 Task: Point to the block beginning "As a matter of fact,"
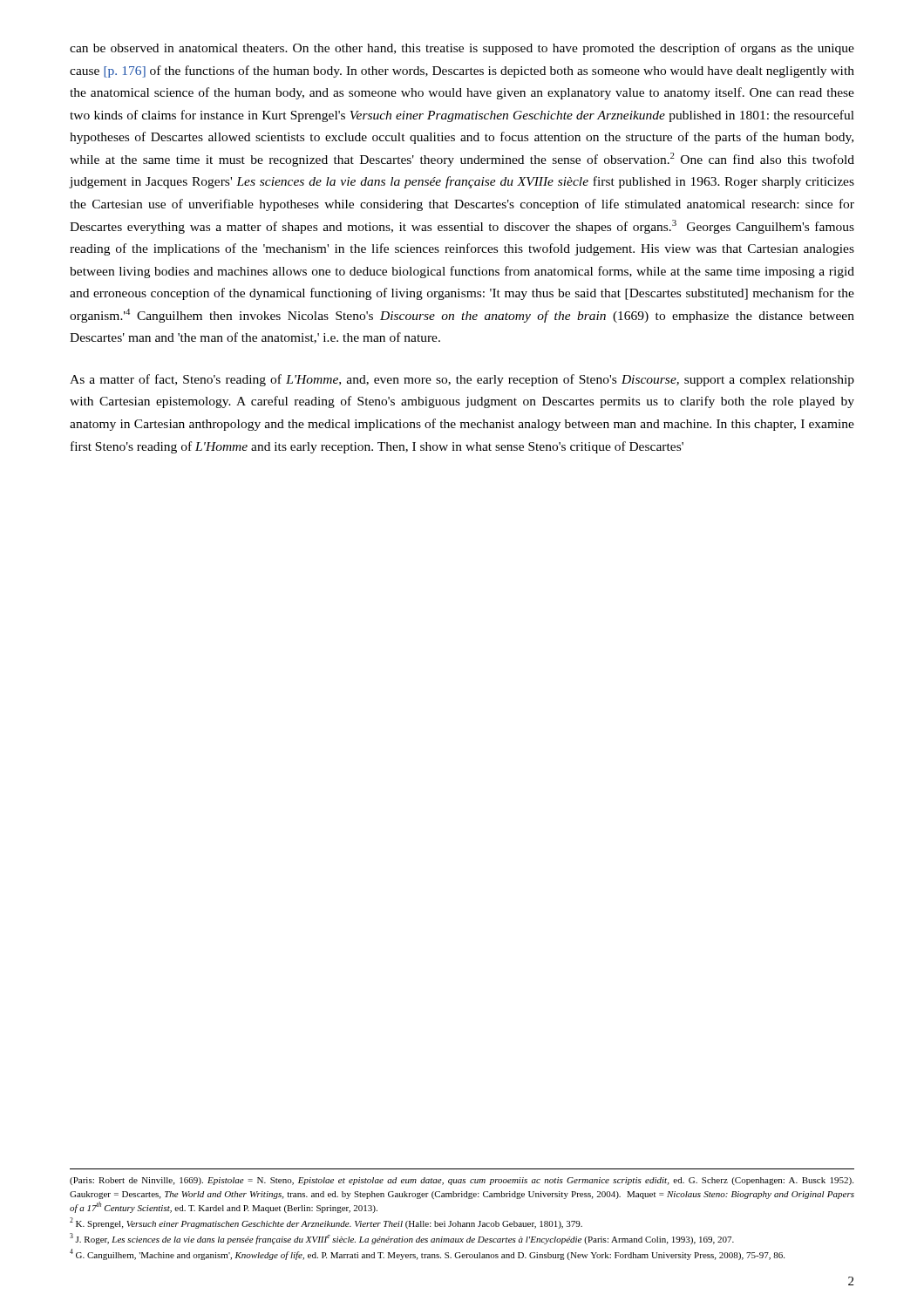462,412
